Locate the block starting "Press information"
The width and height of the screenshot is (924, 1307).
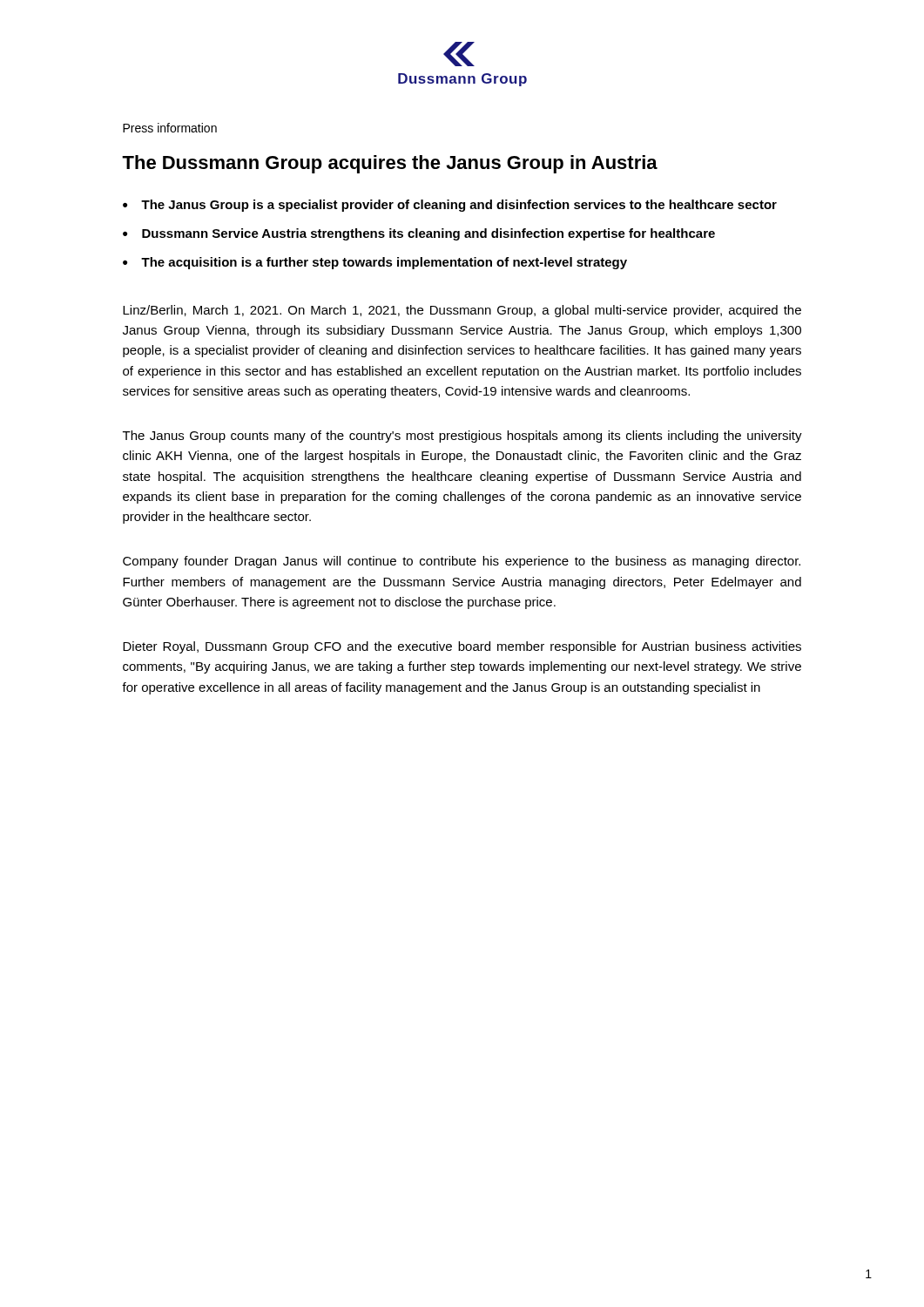pyautogui.click(x=170, y=128)
